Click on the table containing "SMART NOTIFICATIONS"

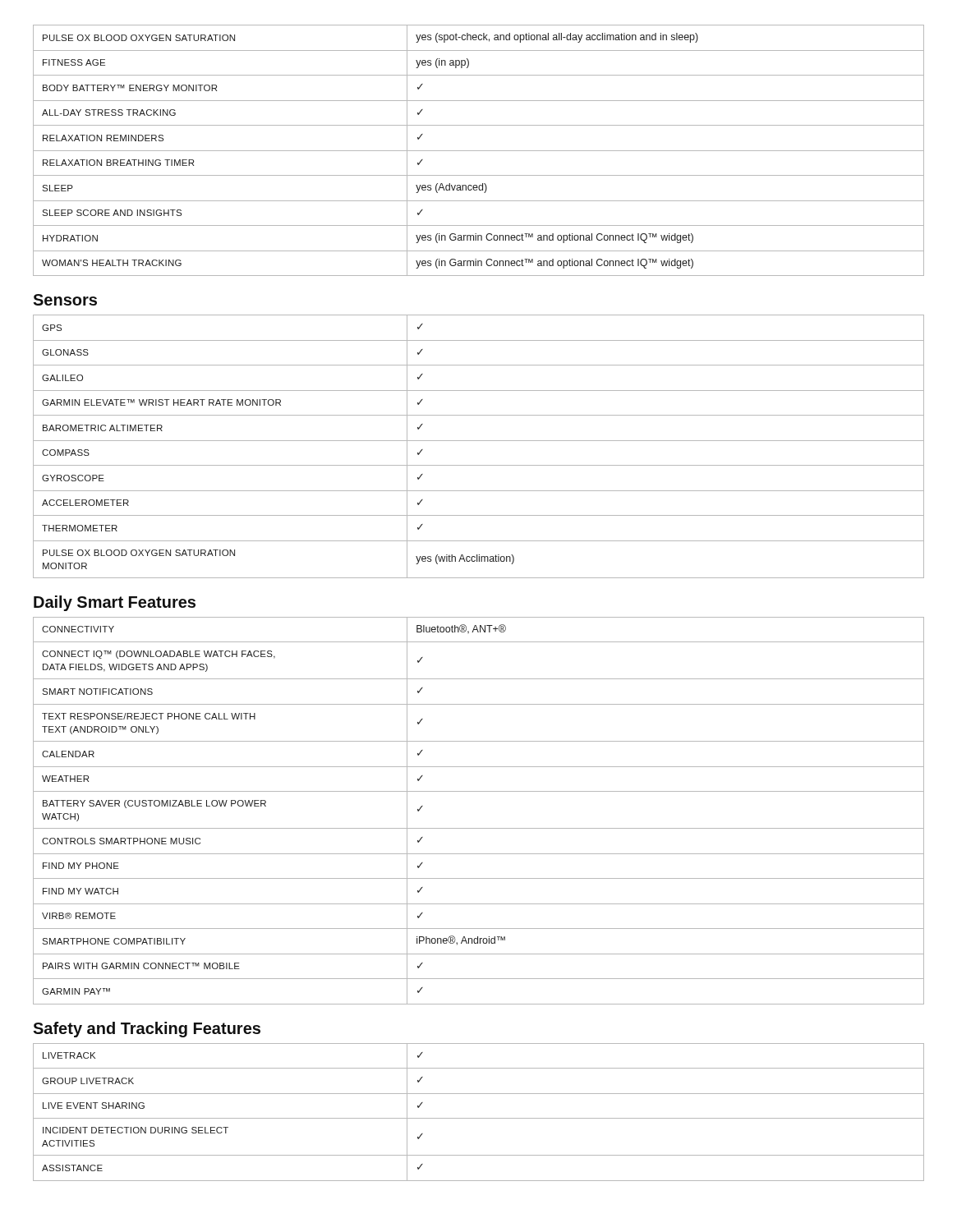478,810
